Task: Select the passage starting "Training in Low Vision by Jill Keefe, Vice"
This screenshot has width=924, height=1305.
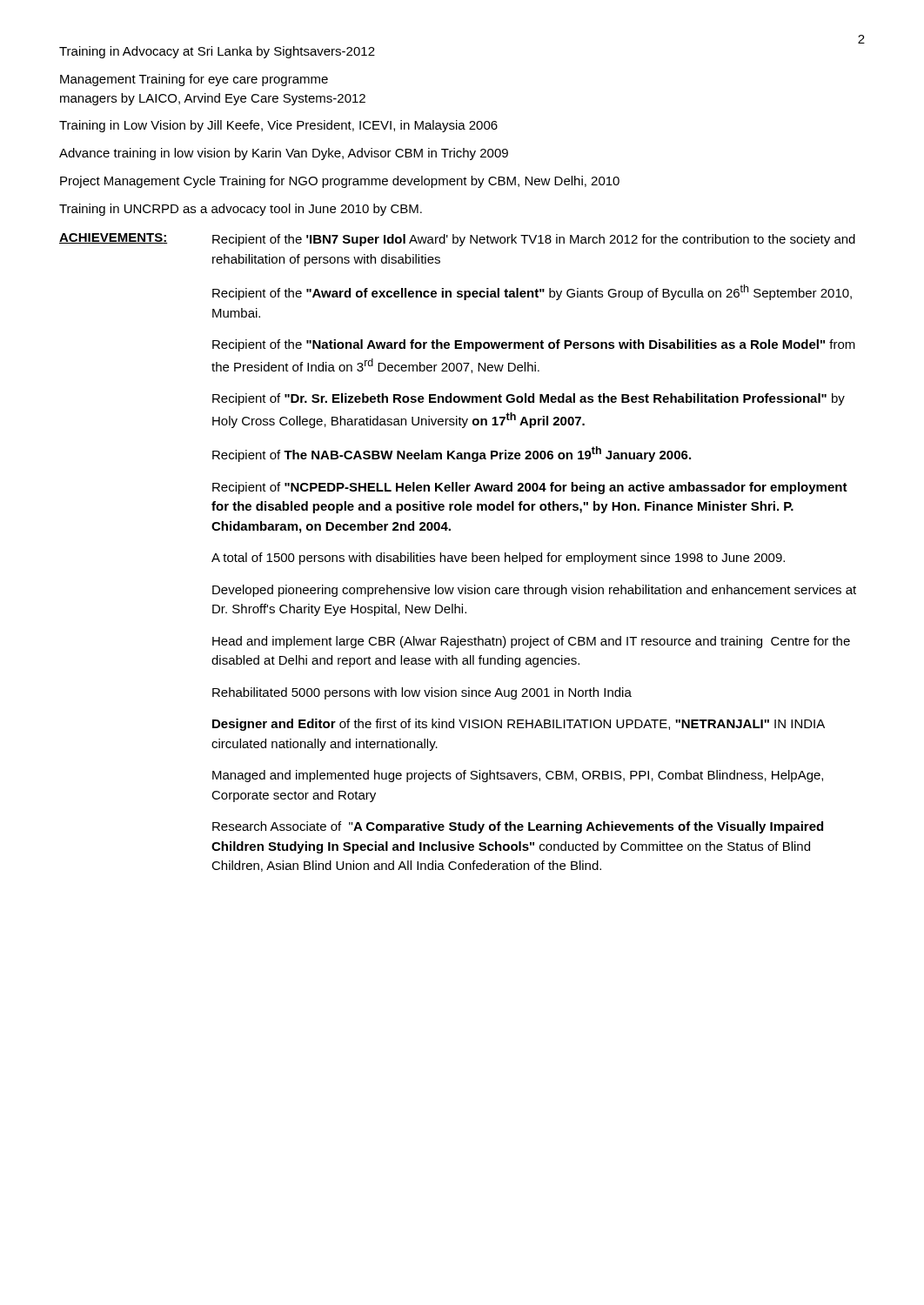Action: [x=278, y=125]
